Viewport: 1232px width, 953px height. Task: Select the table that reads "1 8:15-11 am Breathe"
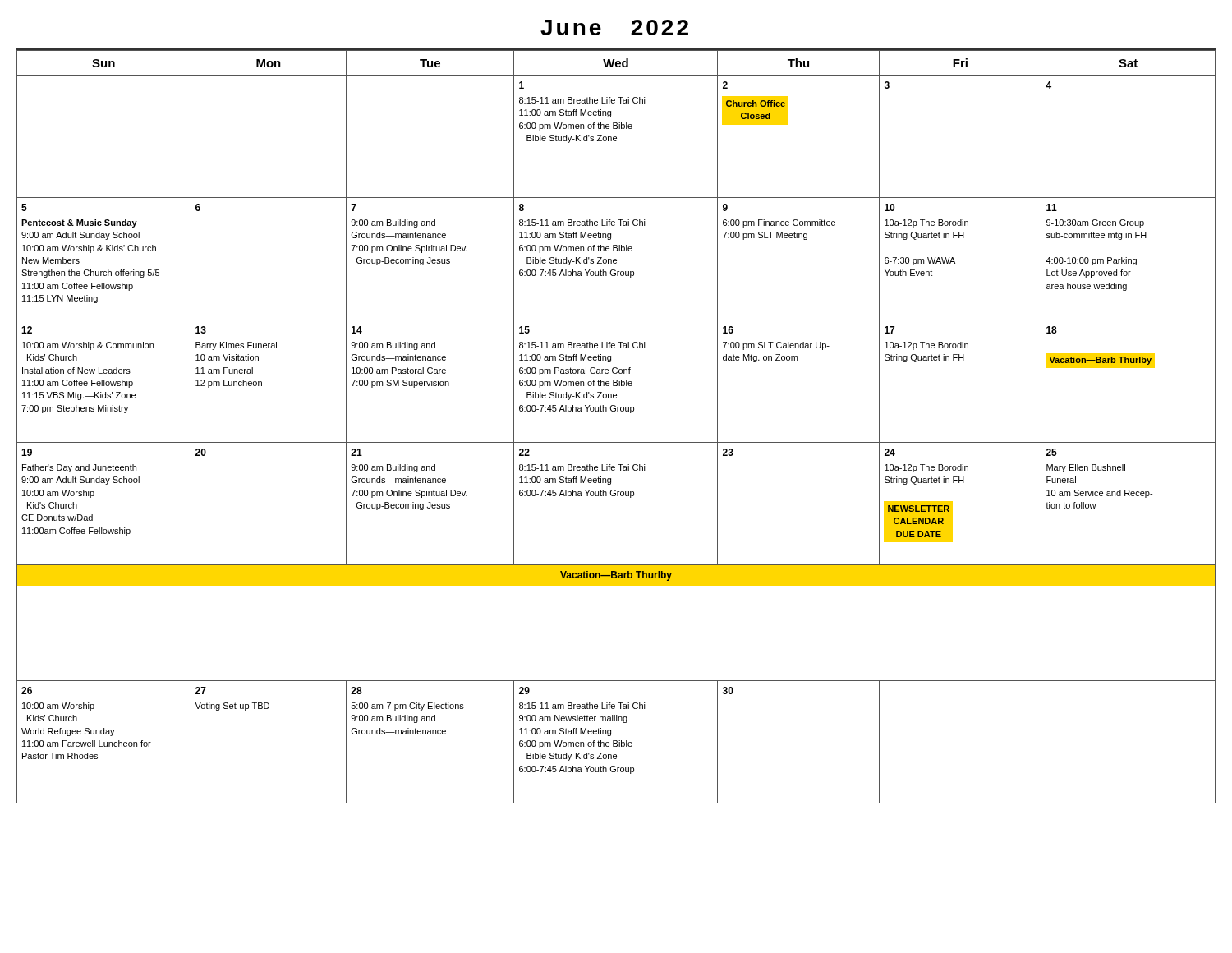click(616, 427)
